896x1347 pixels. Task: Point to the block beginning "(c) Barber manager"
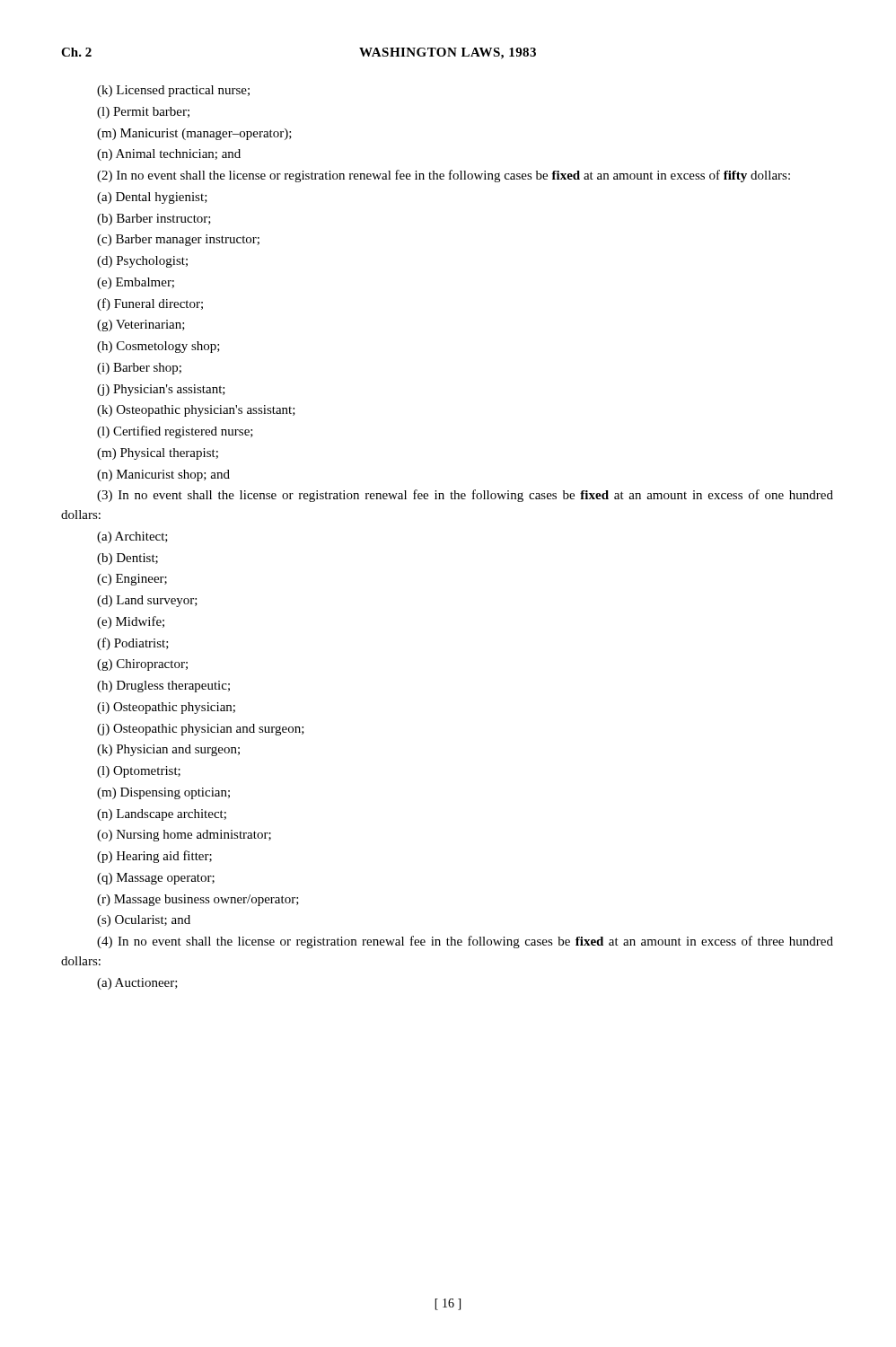(x=178, y=240)
